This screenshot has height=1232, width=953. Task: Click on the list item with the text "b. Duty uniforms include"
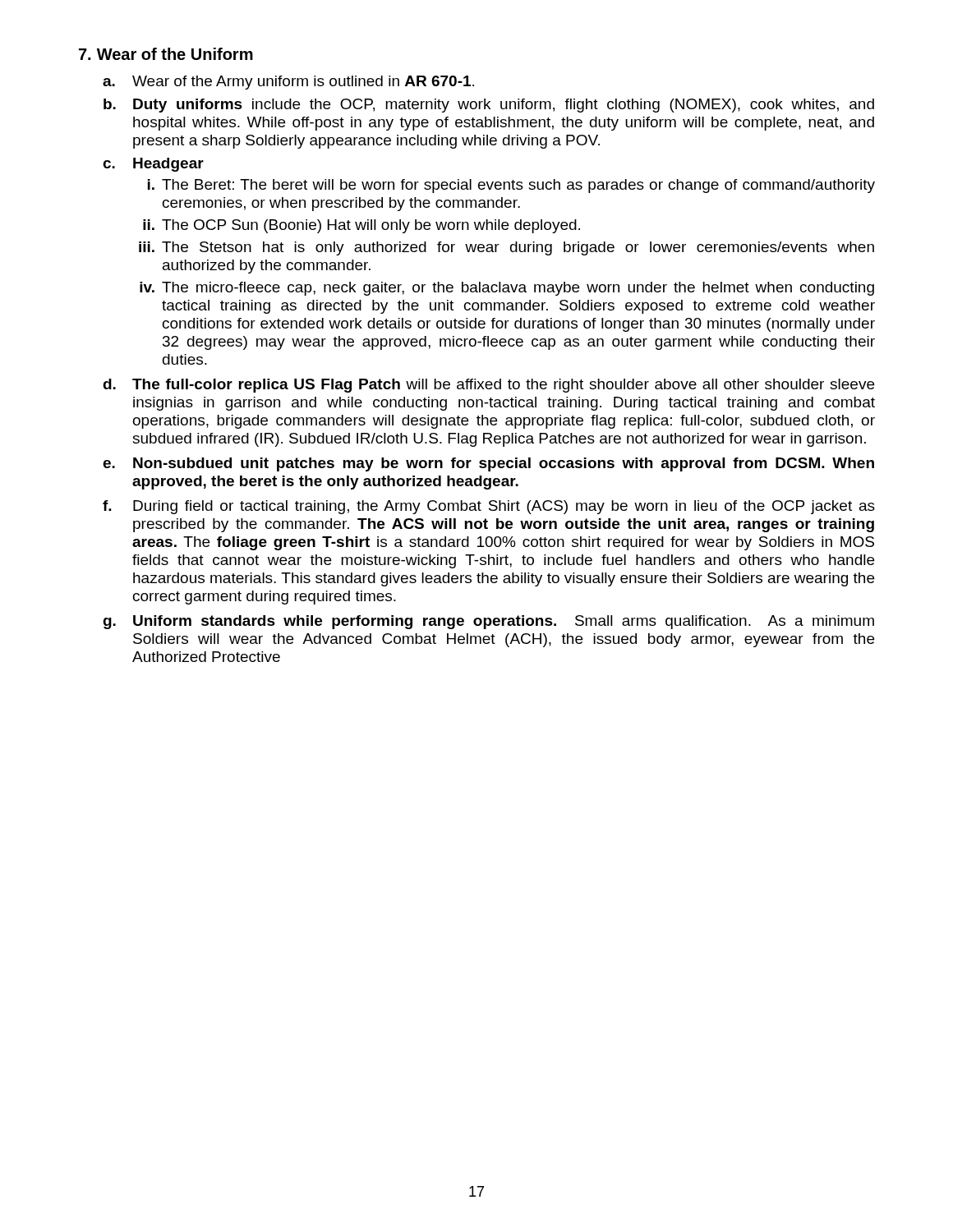489,122
